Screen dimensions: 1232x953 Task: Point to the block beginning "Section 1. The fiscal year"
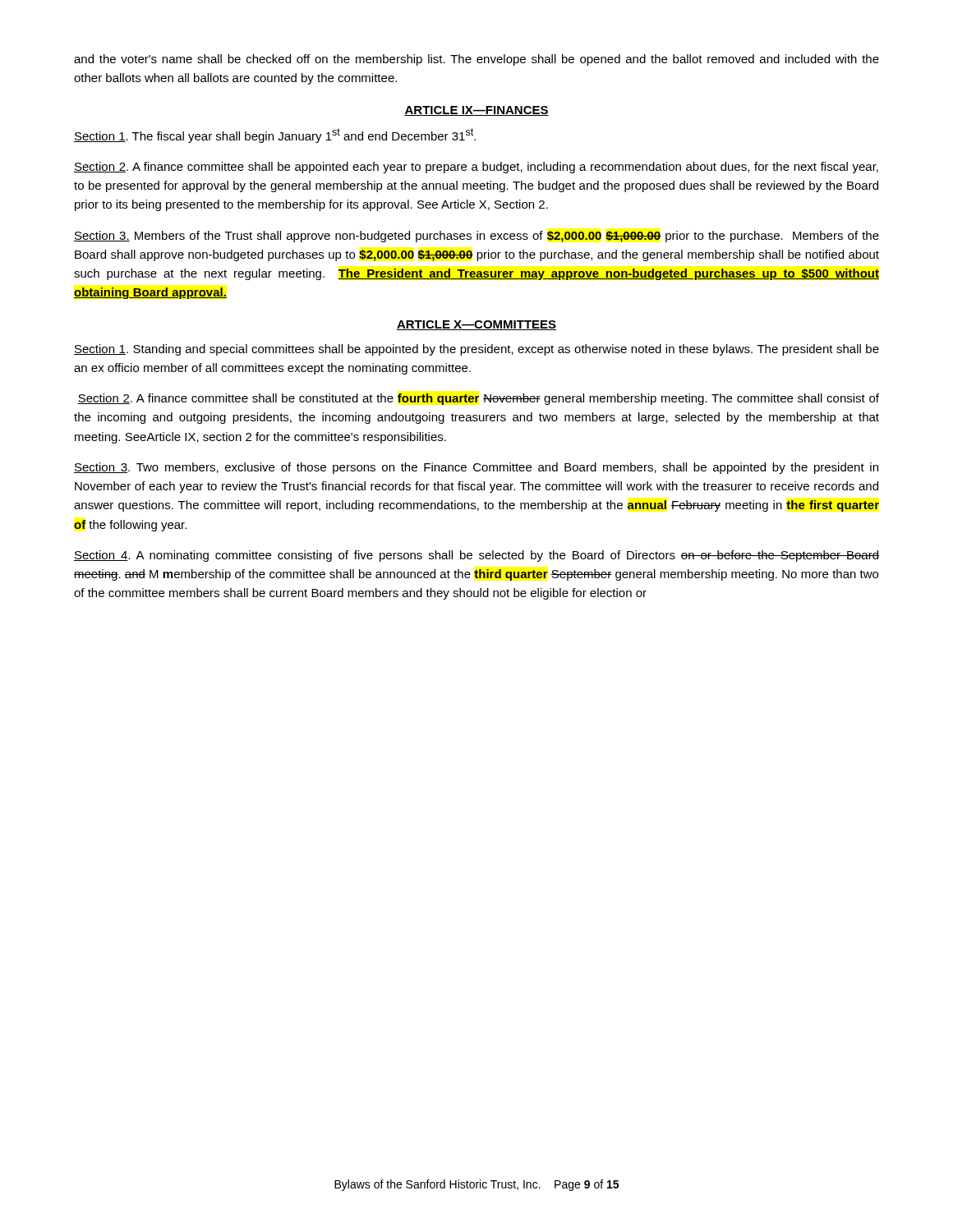(476, 135)
